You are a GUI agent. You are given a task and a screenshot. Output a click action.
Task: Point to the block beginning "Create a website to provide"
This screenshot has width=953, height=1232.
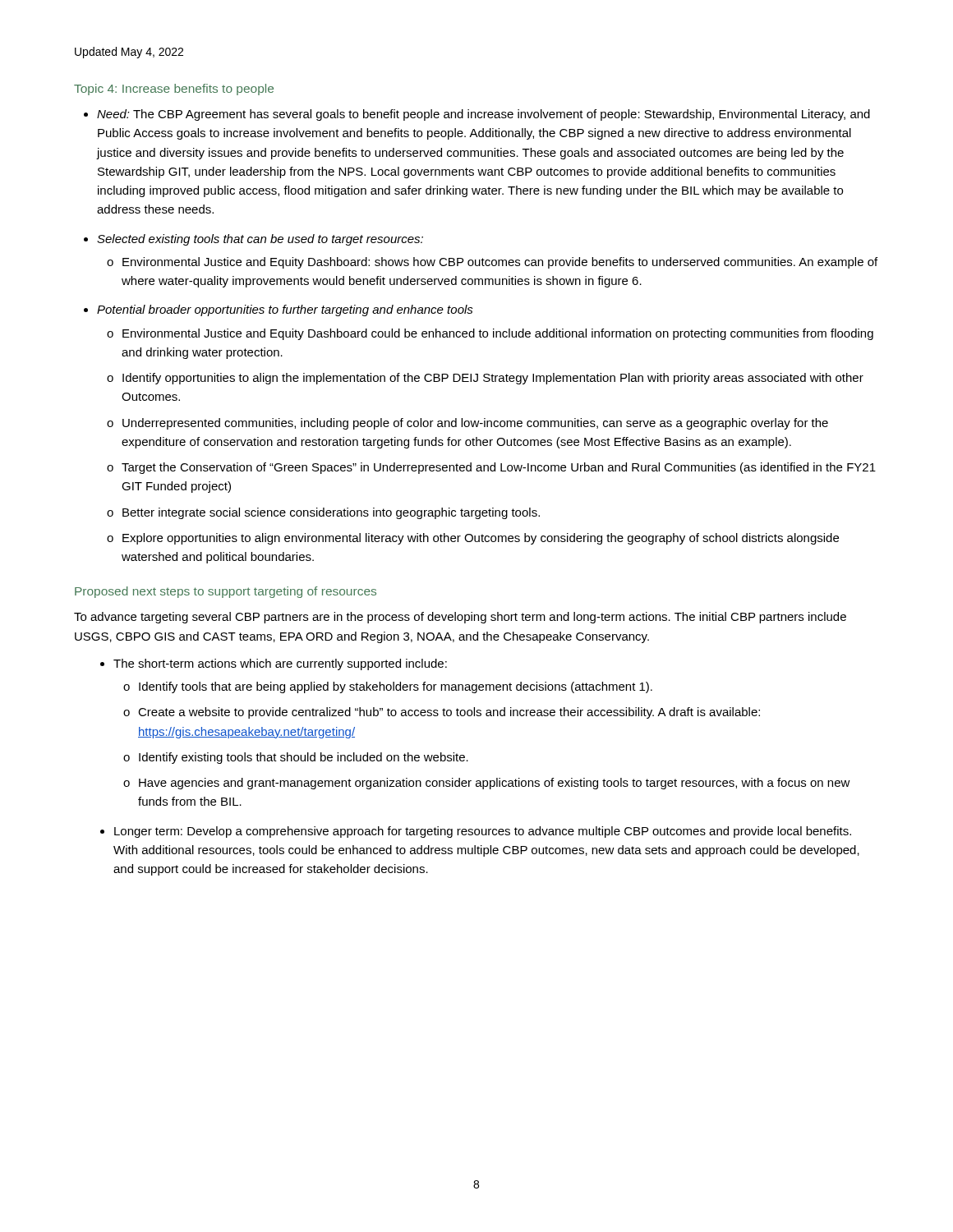[x=450, y=721]
